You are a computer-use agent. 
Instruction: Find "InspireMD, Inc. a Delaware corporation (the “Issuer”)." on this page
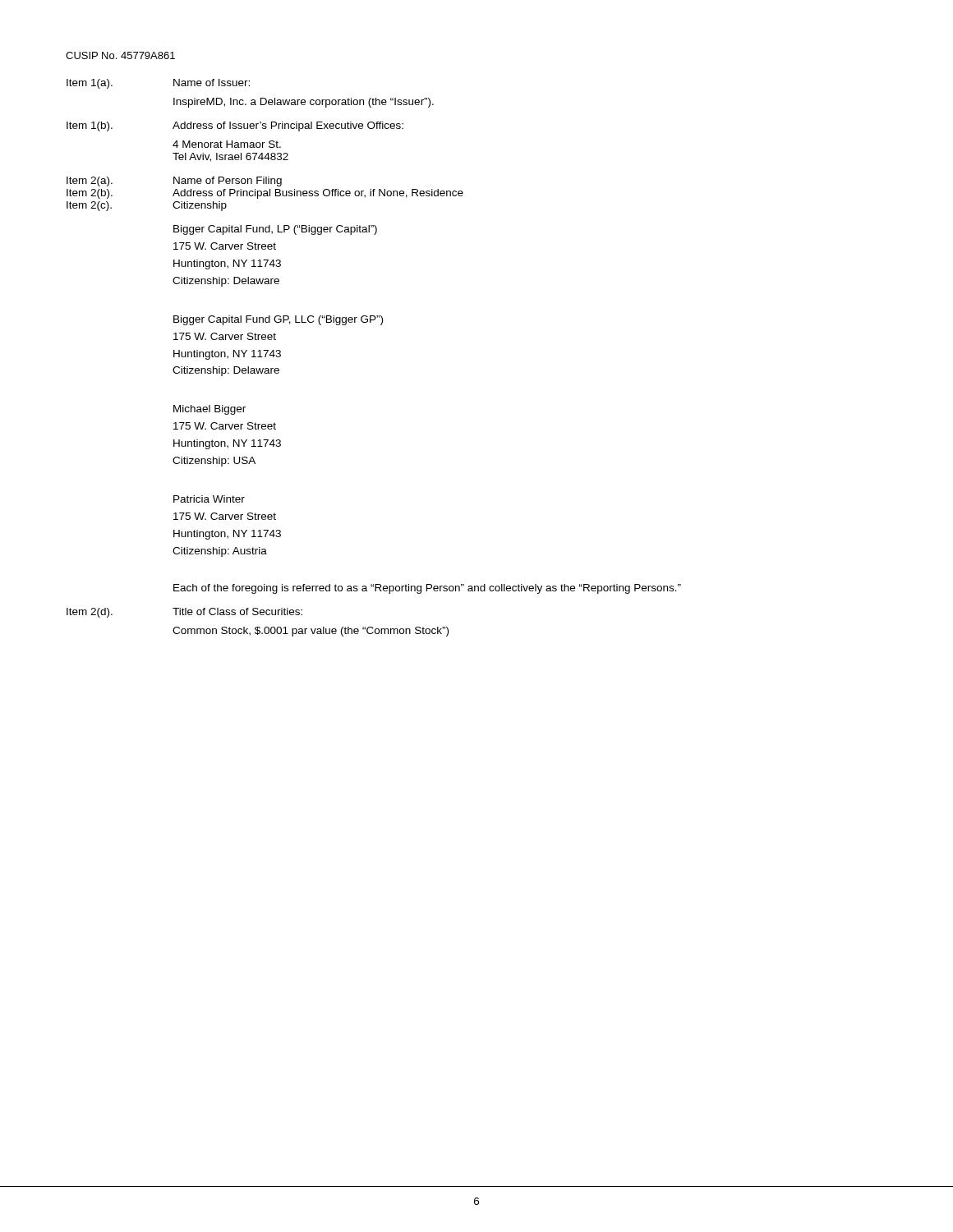(304, 103)
